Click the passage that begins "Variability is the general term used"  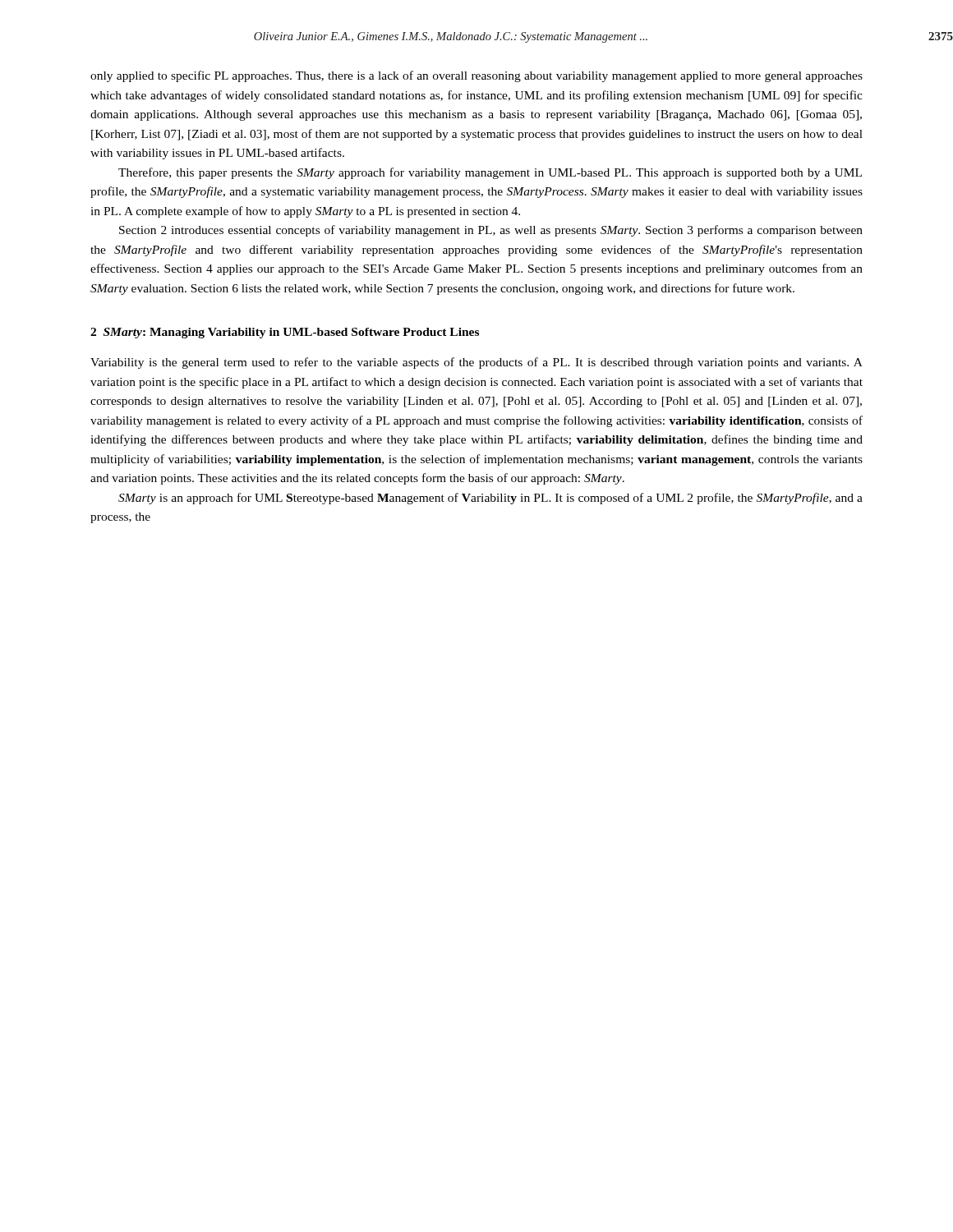pos(476,420)
